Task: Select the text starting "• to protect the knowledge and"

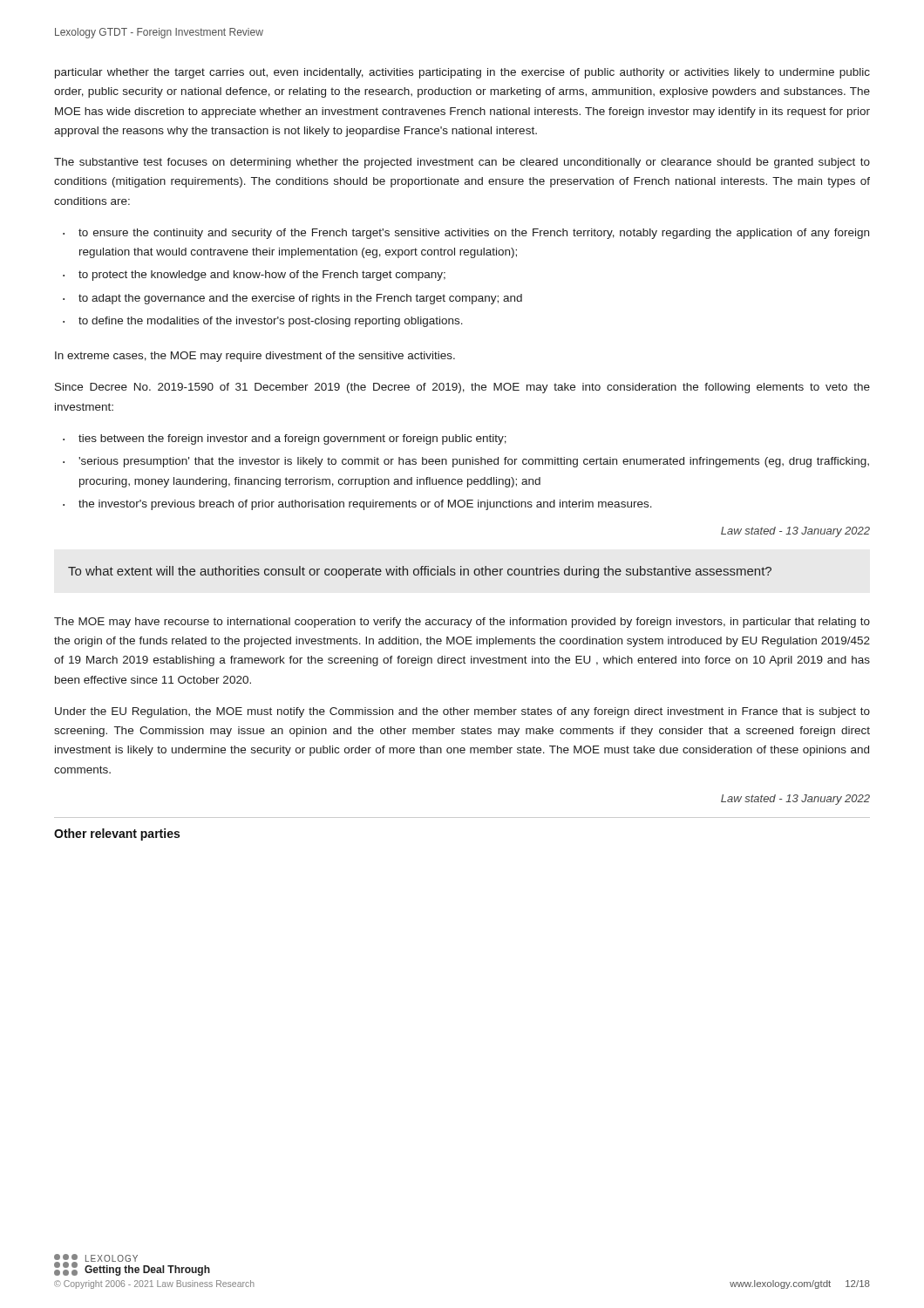Action: [x=254, y=276]
